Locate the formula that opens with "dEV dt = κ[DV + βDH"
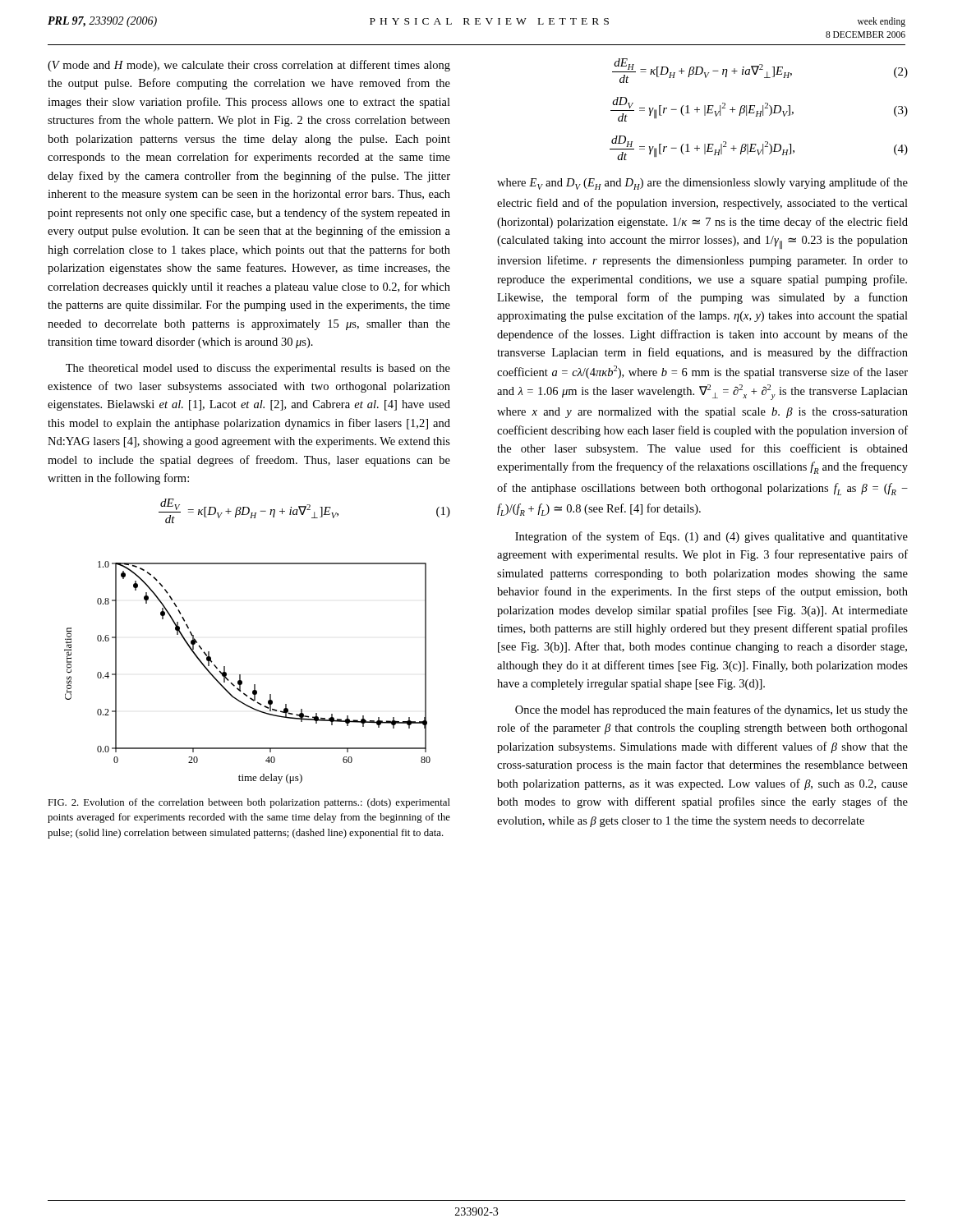The image size is (953, 1232). [x=304, y=511]
